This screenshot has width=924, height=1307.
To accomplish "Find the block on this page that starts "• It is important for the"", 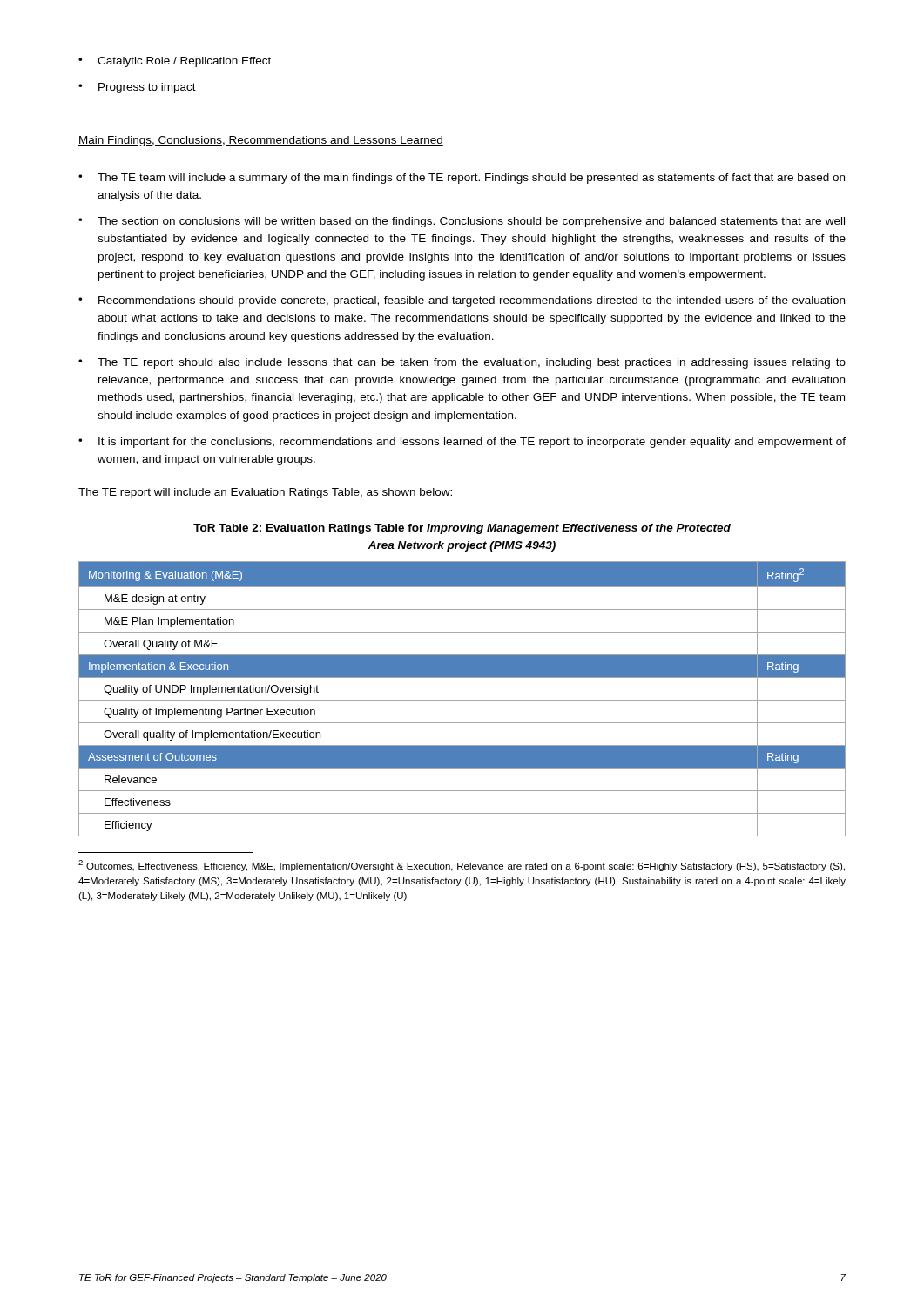I will pos(462,451).
